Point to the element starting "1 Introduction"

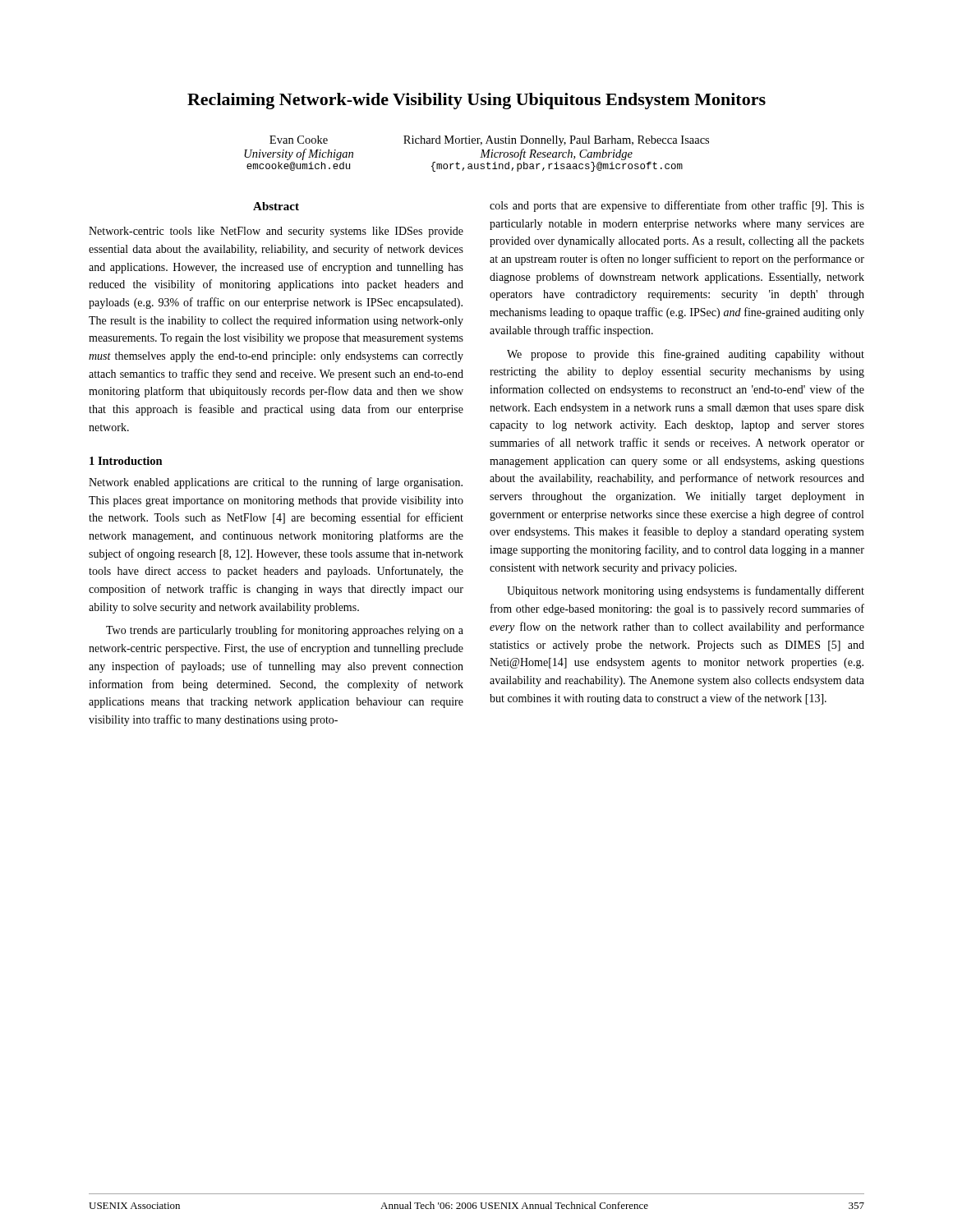tap(126, 460)
